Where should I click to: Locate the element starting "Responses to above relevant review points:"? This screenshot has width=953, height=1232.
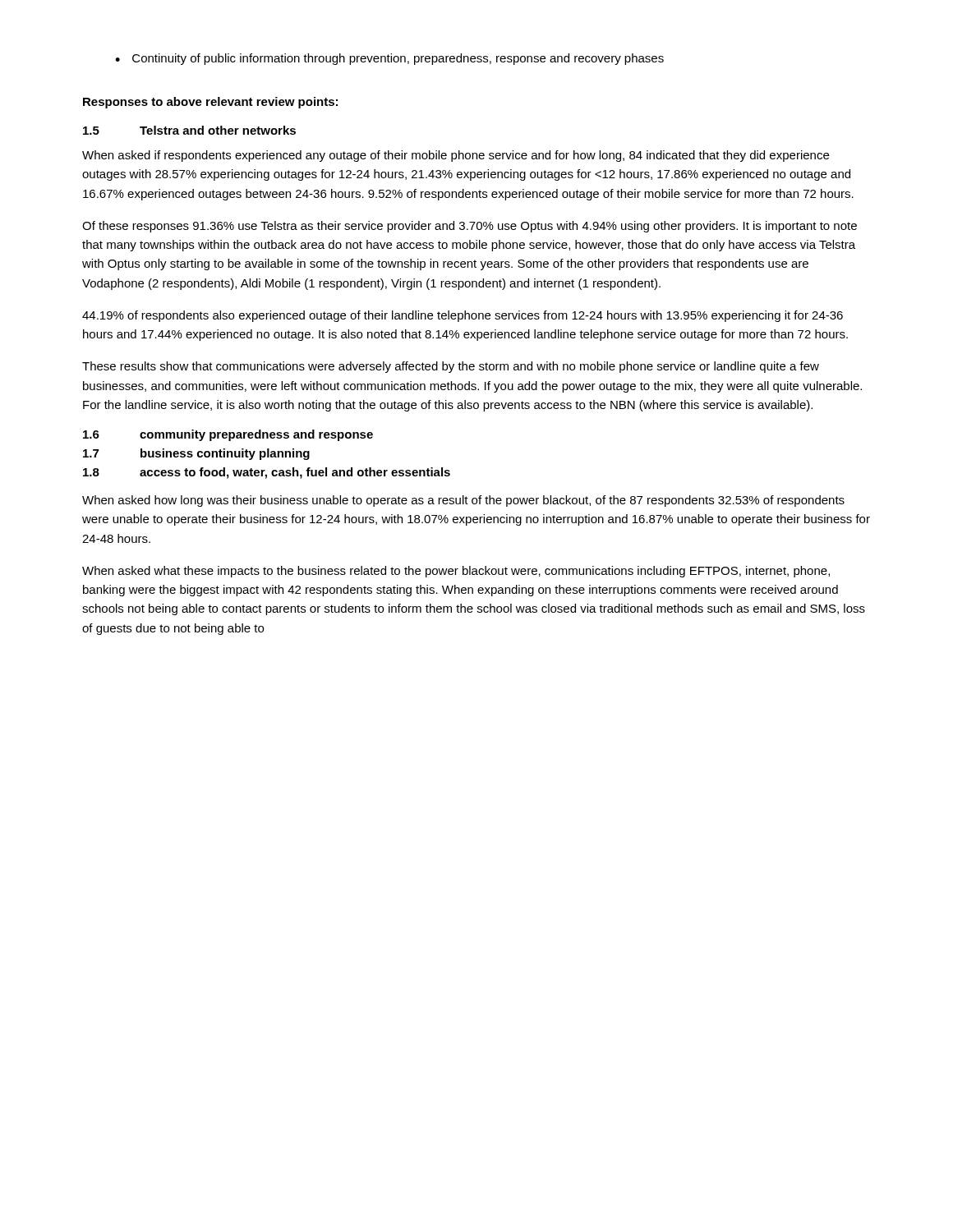[211, 101]
